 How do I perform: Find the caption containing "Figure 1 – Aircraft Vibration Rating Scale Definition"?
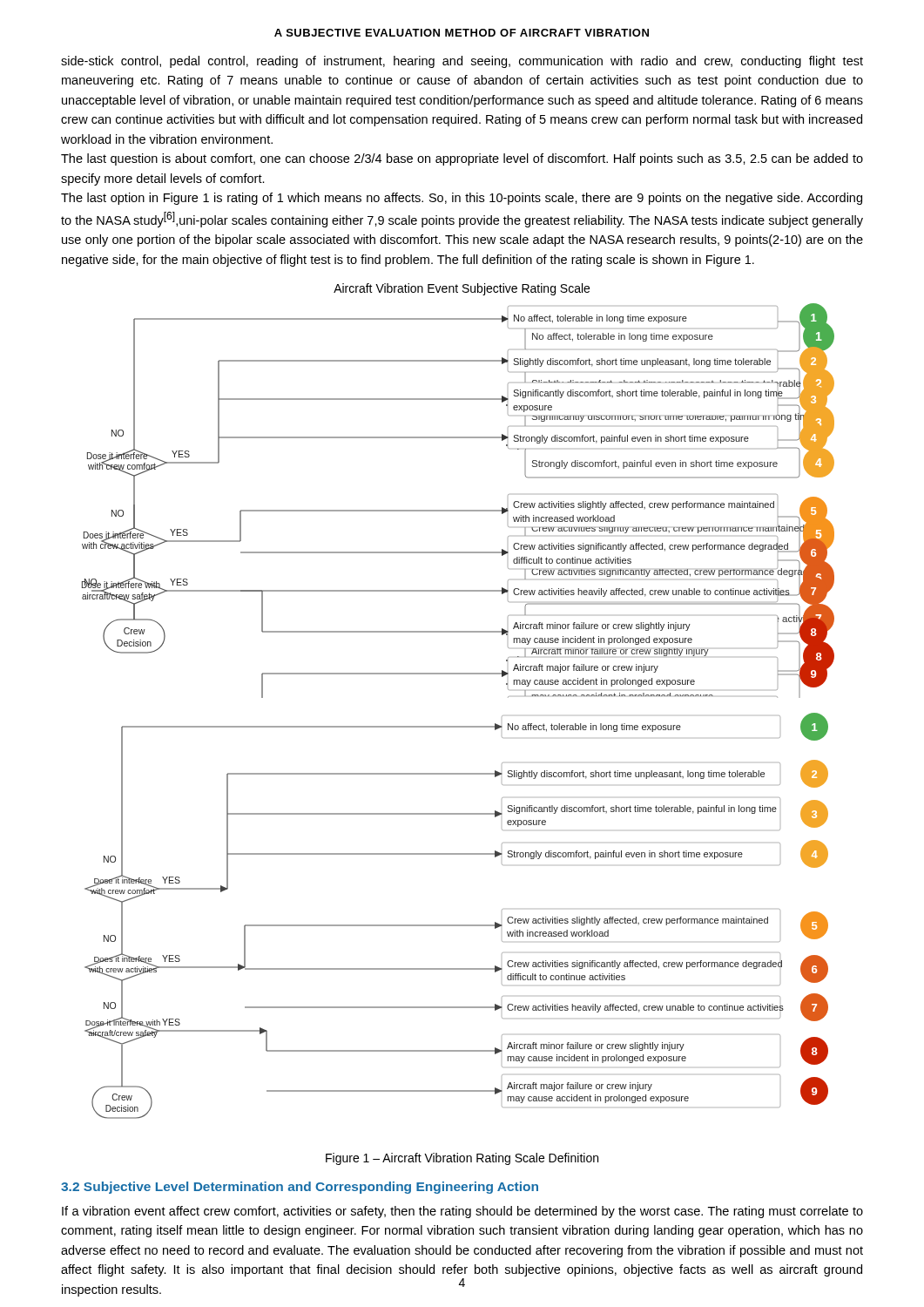pyautogui.click(x=462, y=1158)
